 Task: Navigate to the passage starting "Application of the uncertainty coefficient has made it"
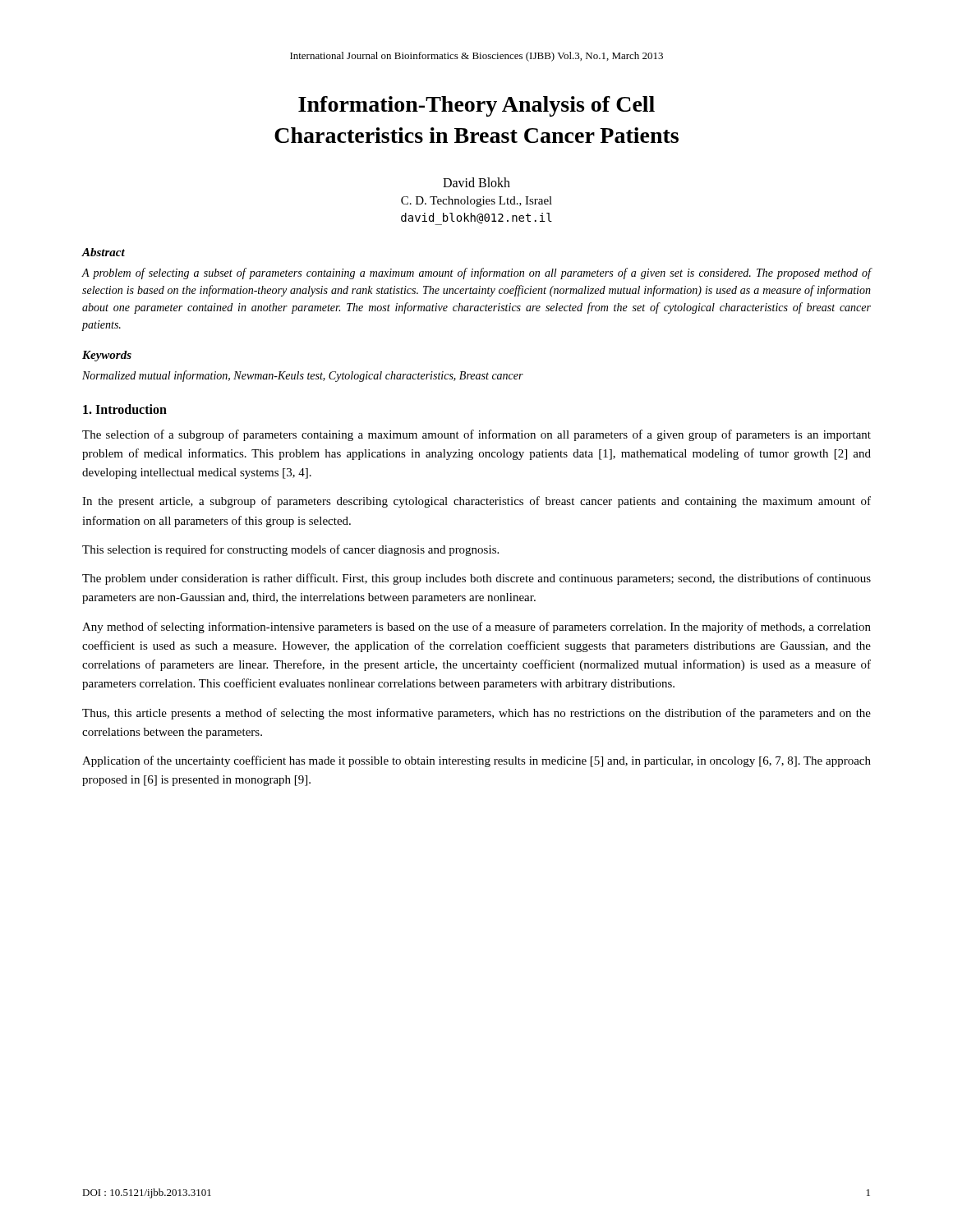click(476, 770)
